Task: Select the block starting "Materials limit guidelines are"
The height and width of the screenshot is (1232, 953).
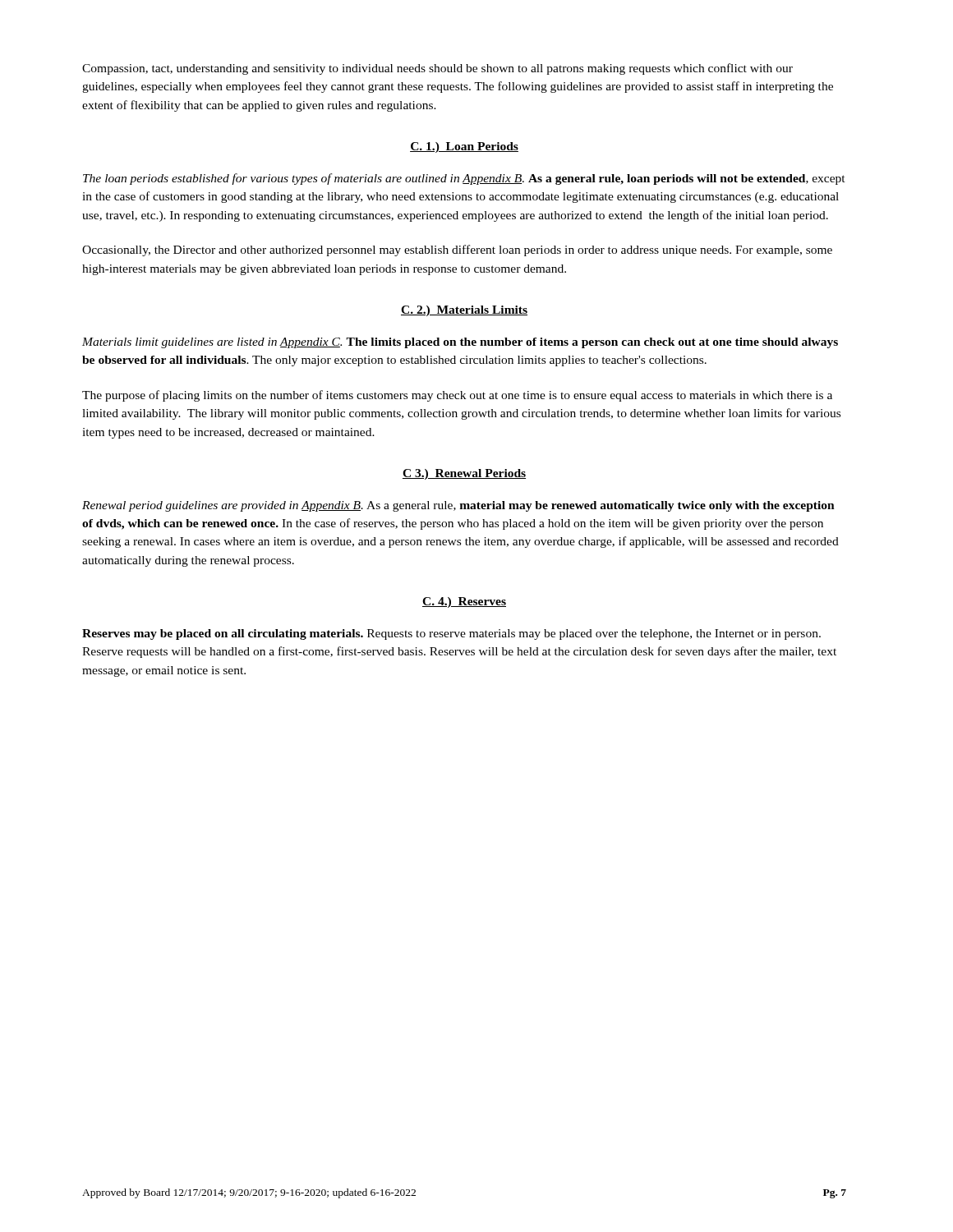Action: pos(460,350)
